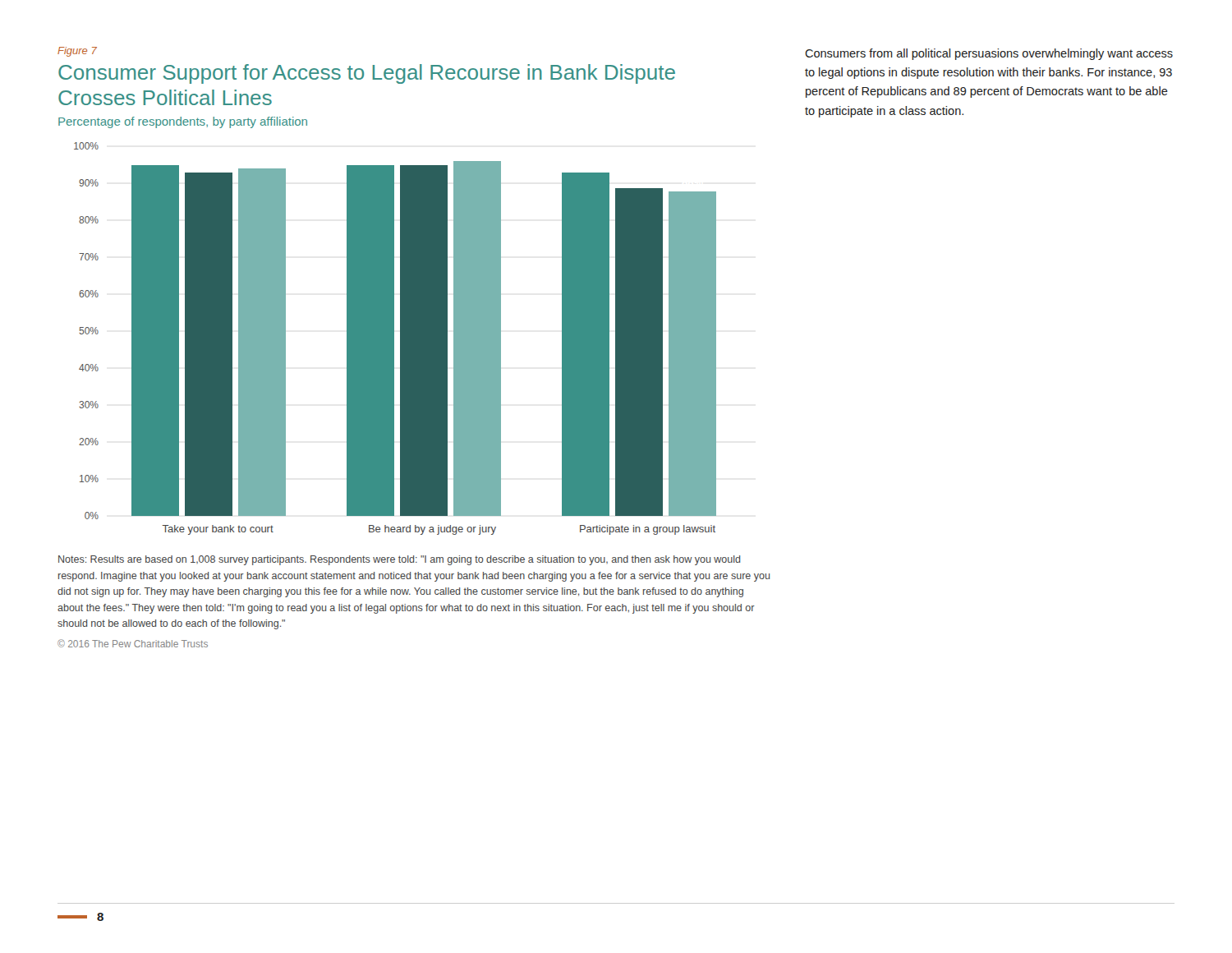Navigate to the text block starting "Notes: Results are"
This screenshot has height=953, width=1232.
[414, 592]
